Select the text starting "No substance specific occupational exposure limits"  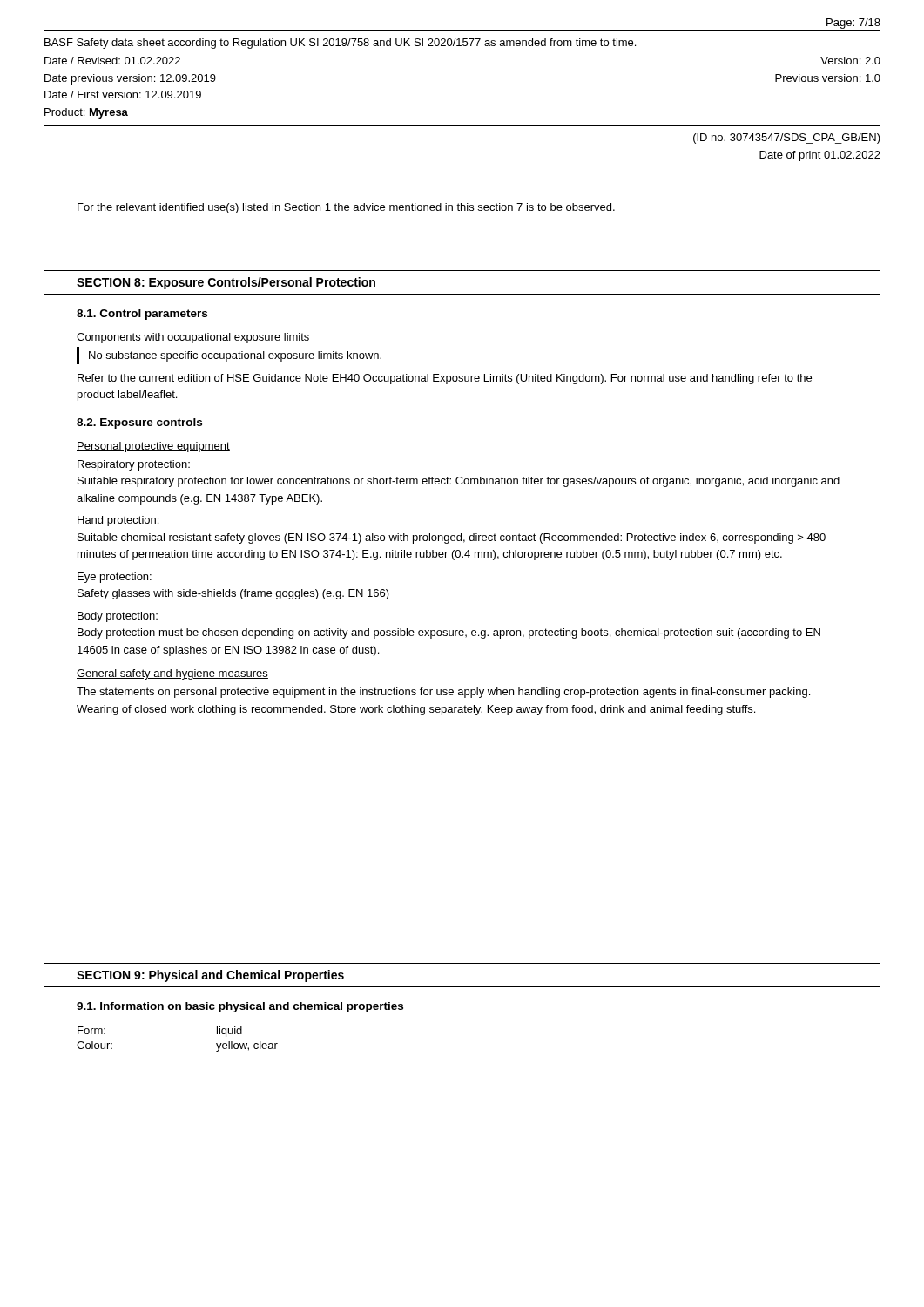click(x=235, y=355)
